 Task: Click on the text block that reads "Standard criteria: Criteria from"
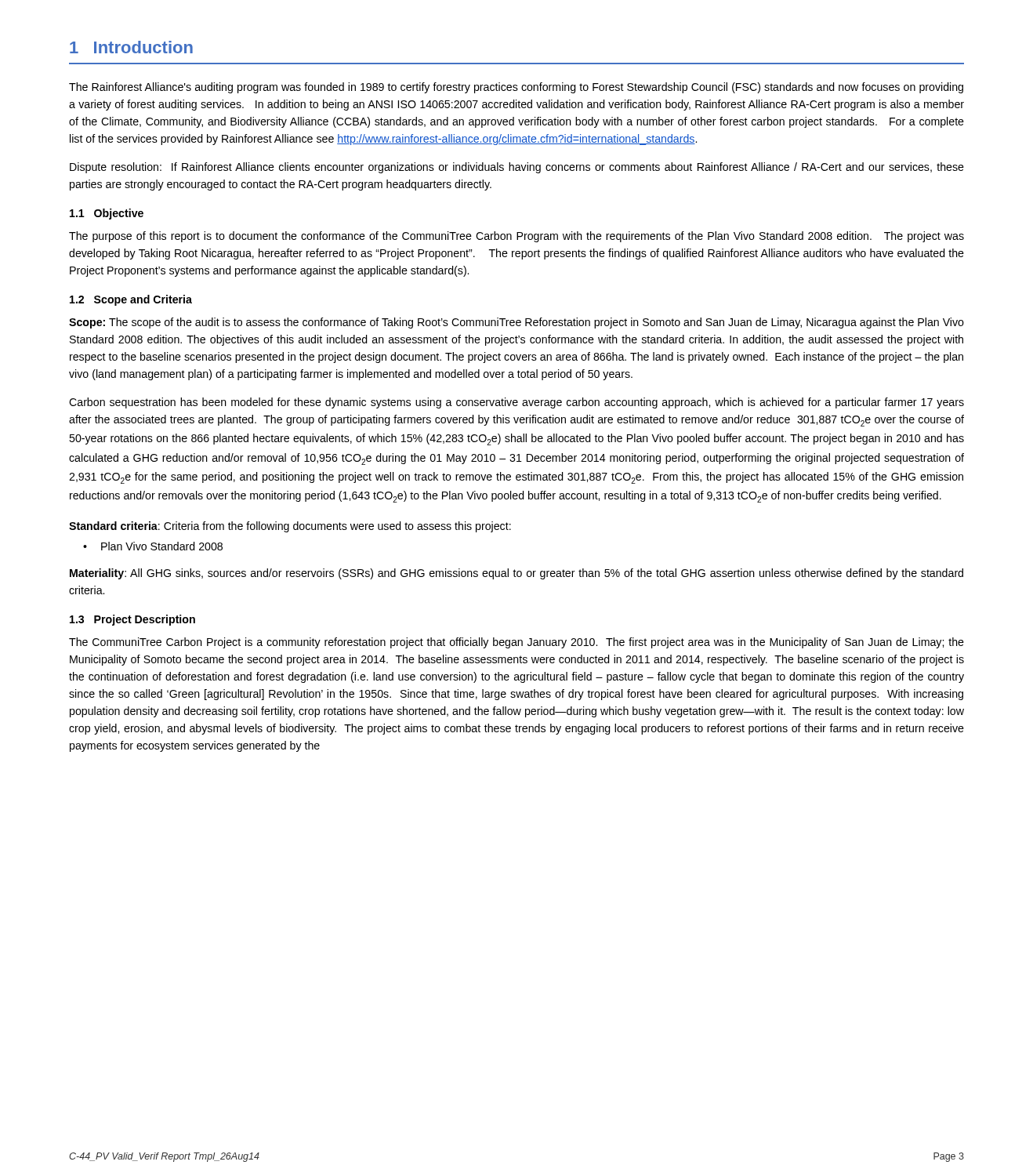coord(290,526)
